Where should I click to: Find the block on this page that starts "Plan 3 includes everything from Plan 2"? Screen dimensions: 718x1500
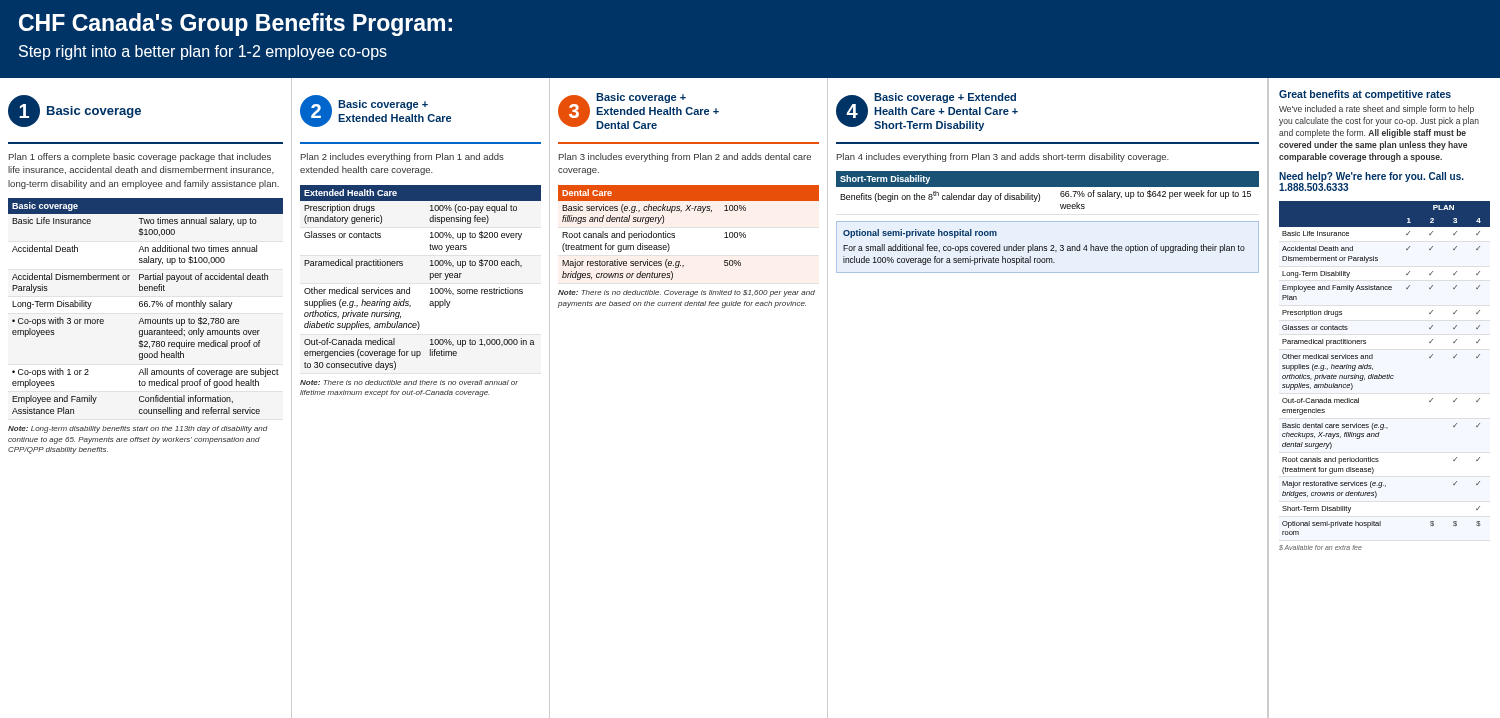[685, 163]
